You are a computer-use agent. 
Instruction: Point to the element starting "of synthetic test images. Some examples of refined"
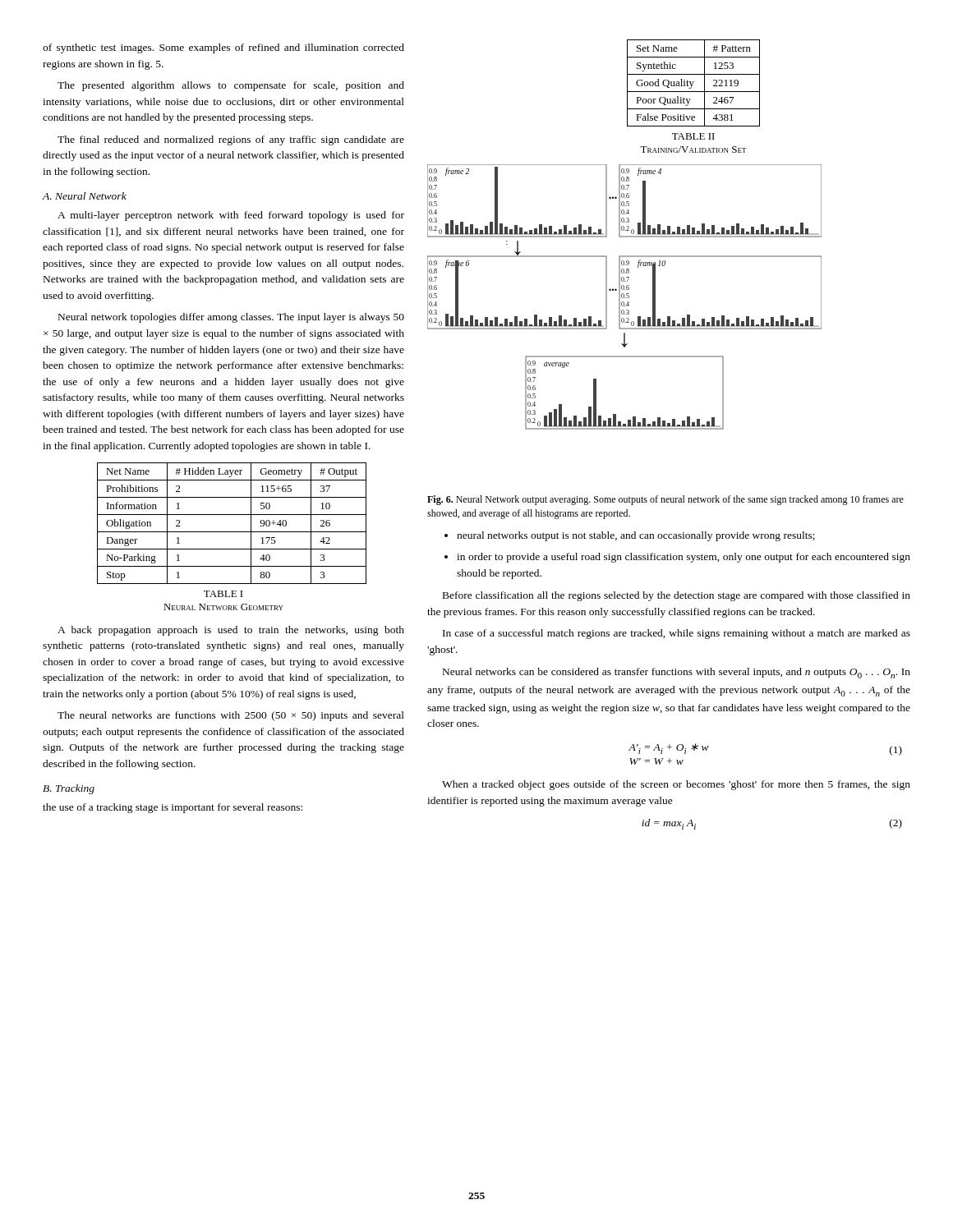point(223,109)
